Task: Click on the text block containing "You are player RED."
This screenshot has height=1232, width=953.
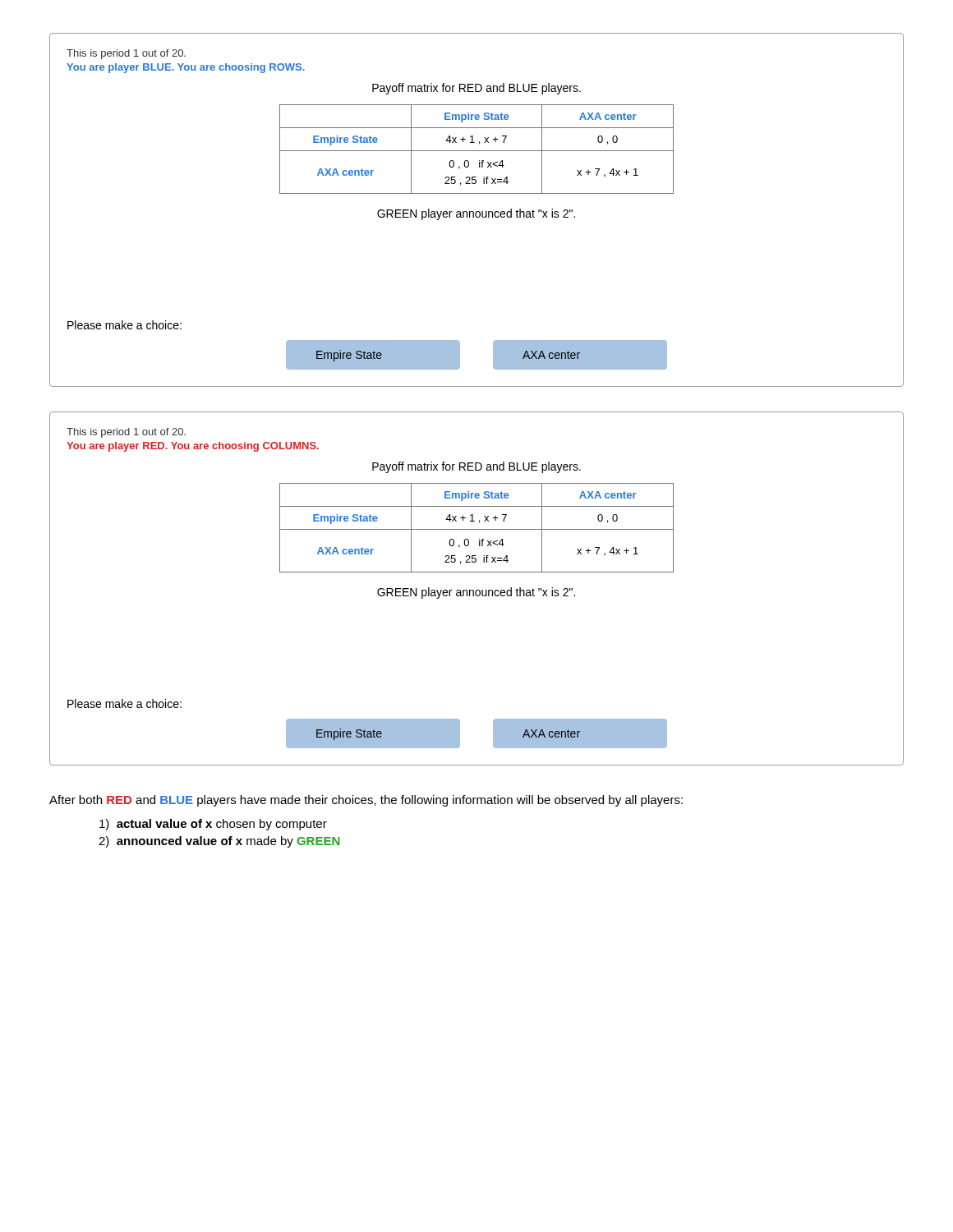Action: click(193, 446)
